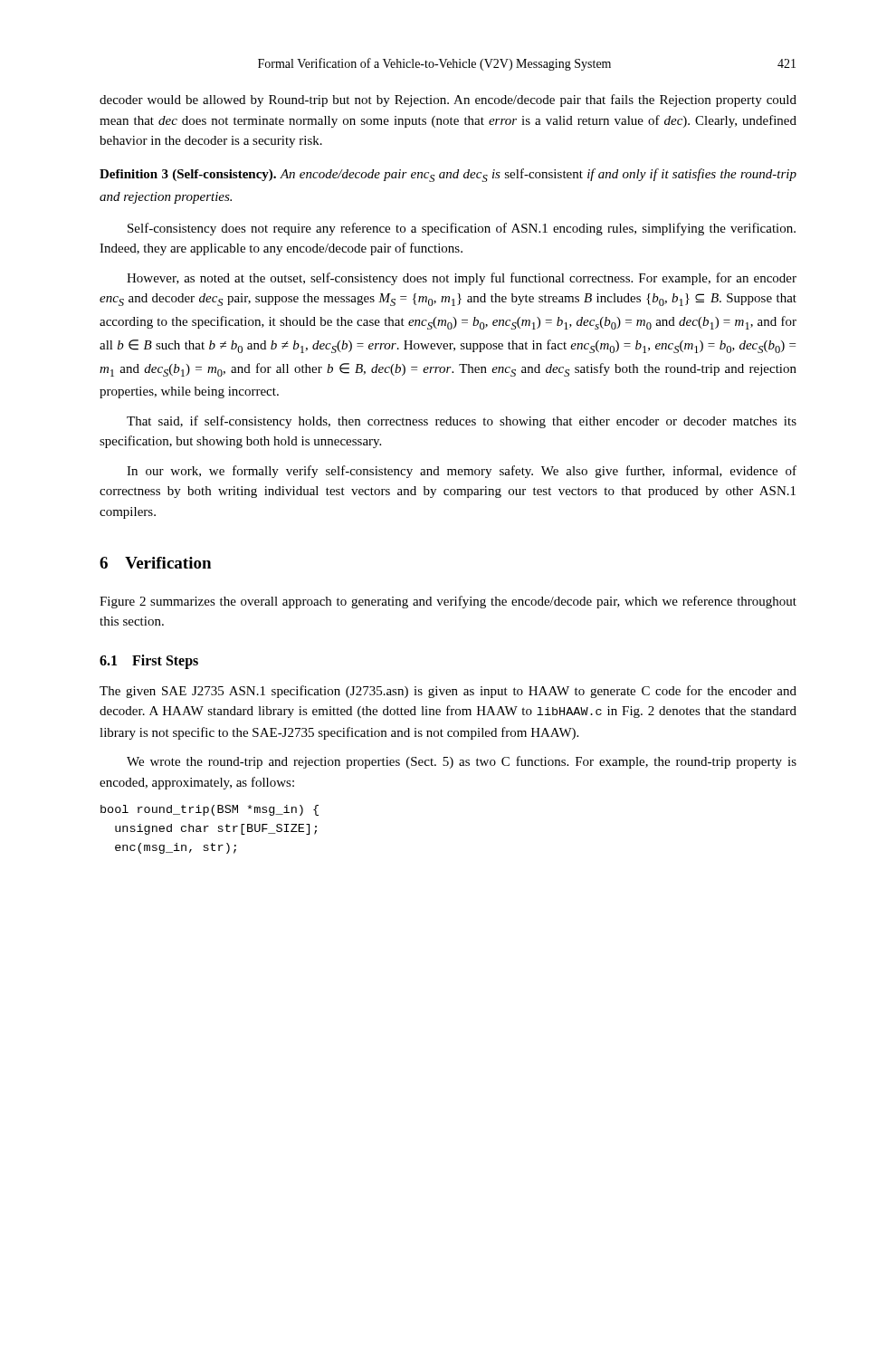This screenshot has width=896, height=1358.
Task: Find the text block that reads "However, as noted at the outset,"
Action: (448, 335)
